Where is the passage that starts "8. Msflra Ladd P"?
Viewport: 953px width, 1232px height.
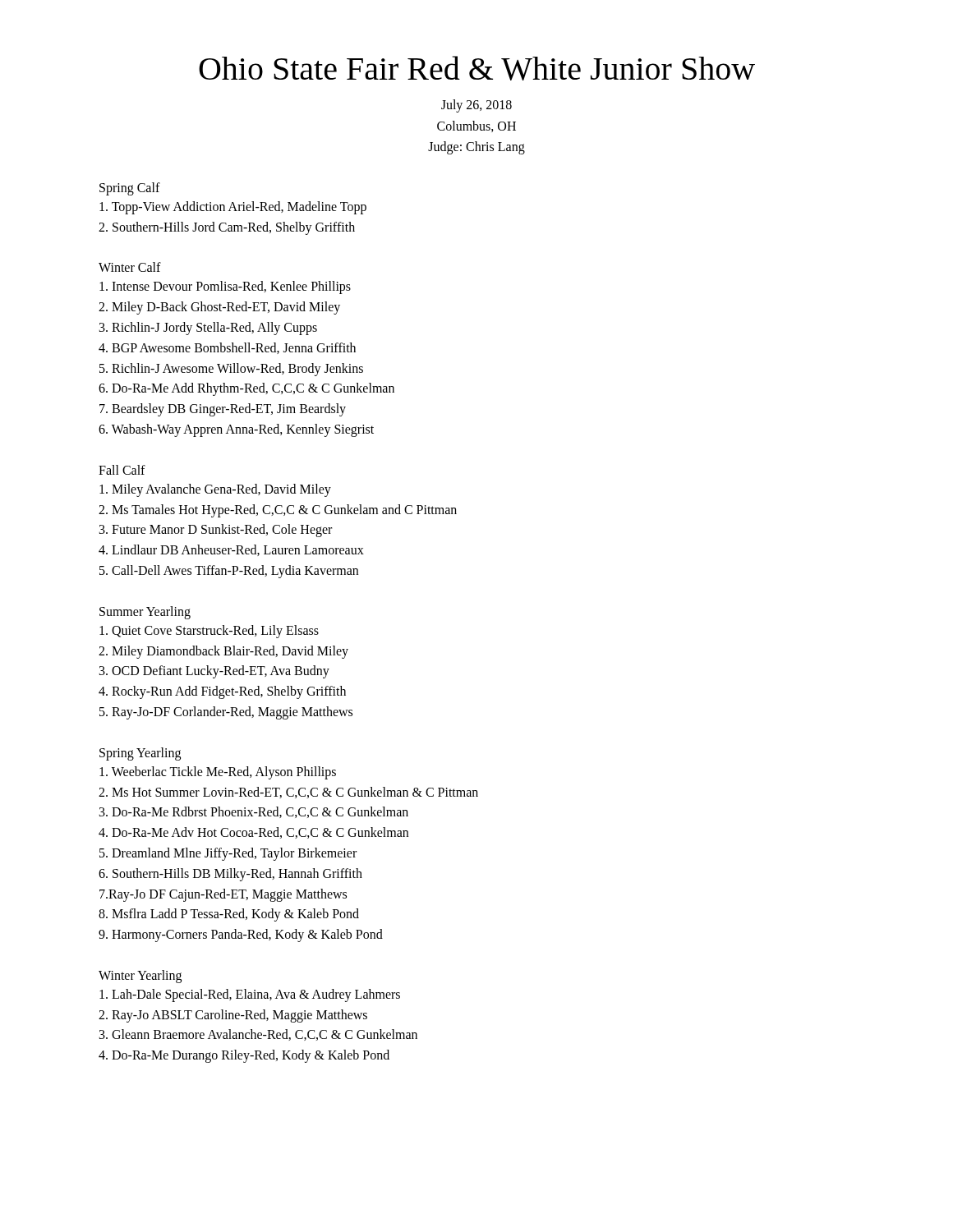tap(229, 915)
